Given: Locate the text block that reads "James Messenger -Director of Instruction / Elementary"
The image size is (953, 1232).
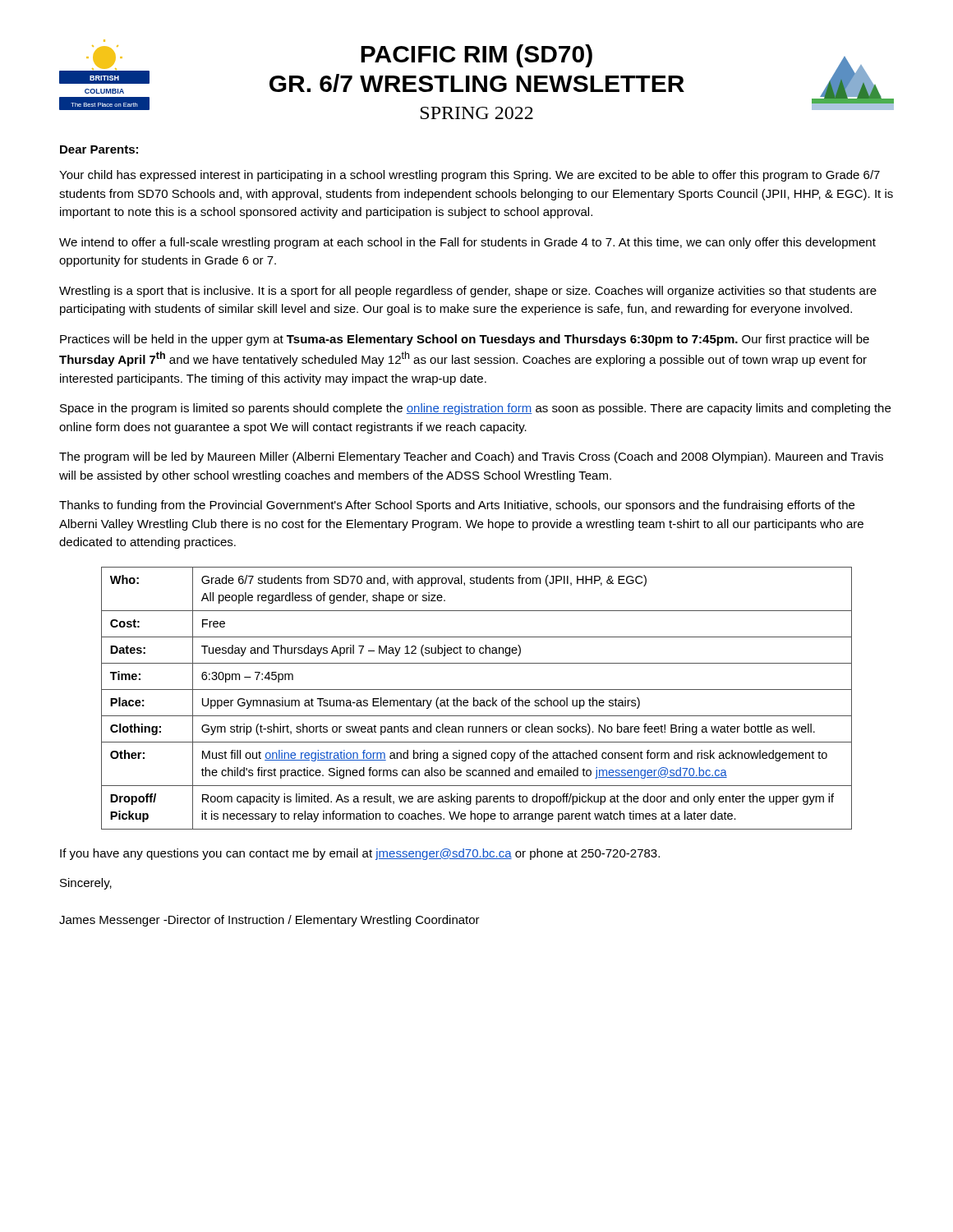Looking at the screenshot, I should pyautogui.click(x=269, y=920).
